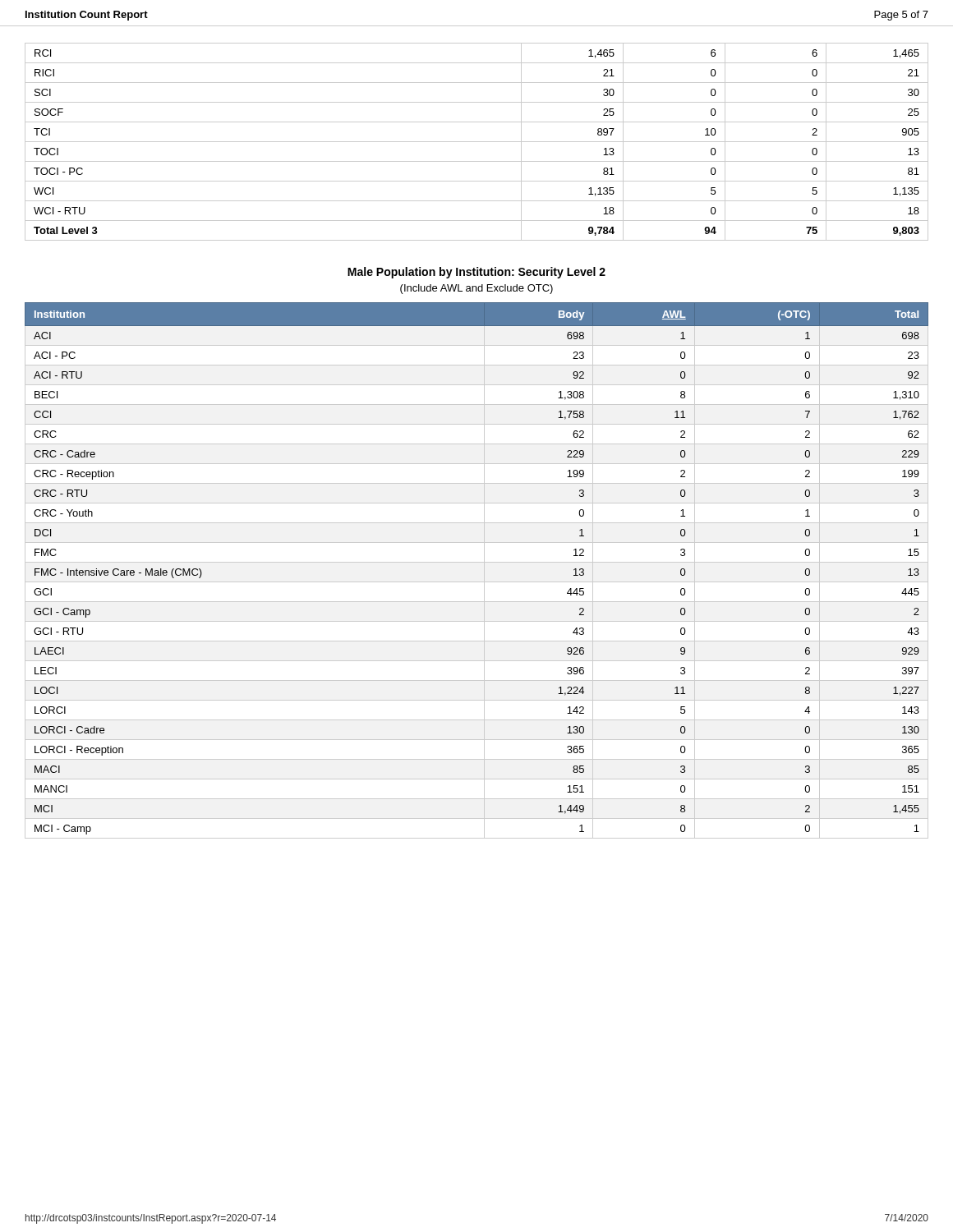
Task: Click on the table containing "CRC - Cadre"
Action: pos(476,570)
